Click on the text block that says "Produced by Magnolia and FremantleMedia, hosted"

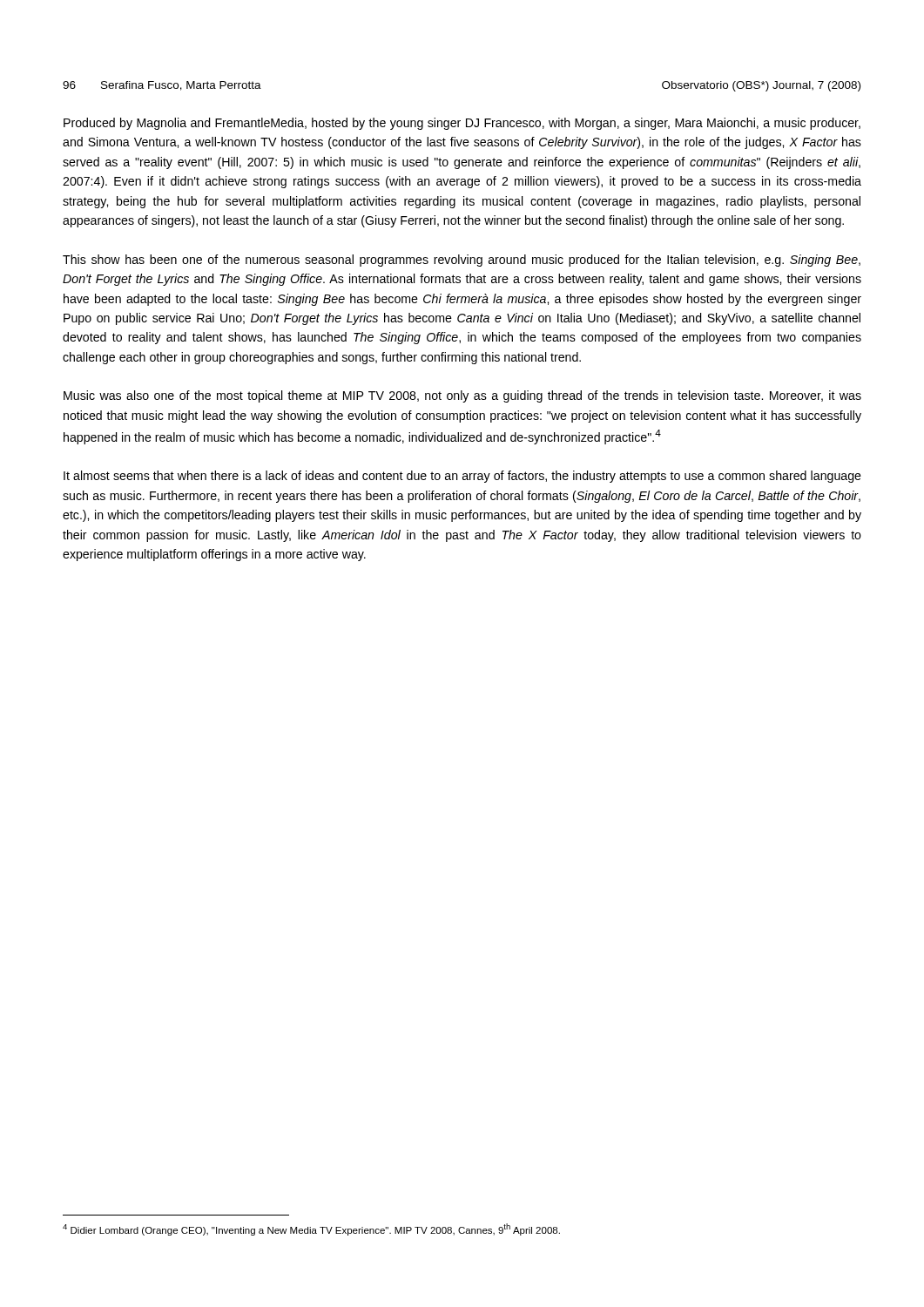(x=462, y=172)
